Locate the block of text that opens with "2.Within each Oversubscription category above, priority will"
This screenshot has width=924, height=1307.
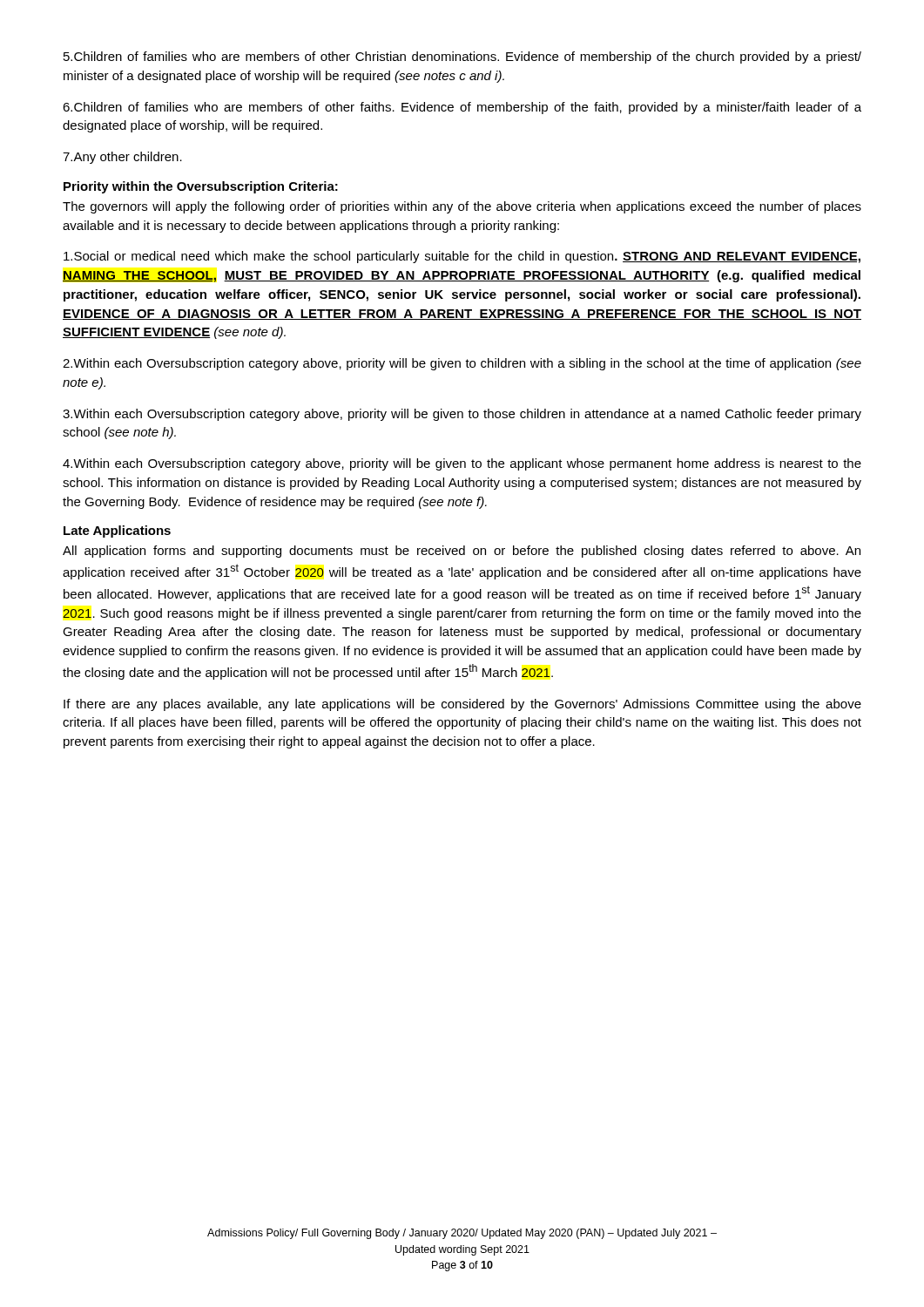pos(462,372)
